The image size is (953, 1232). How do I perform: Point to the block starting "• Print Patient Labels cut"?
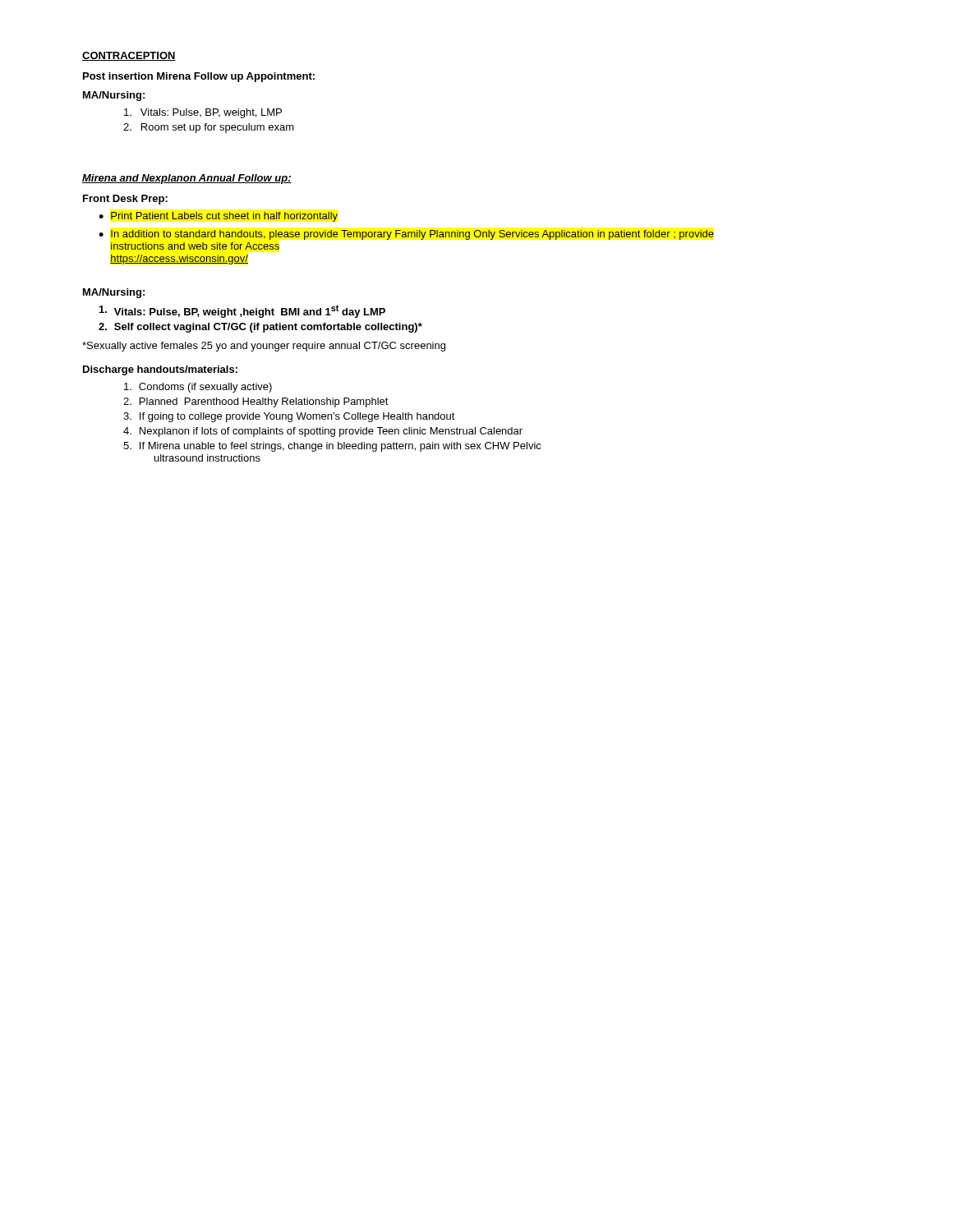tap(218, 217)
